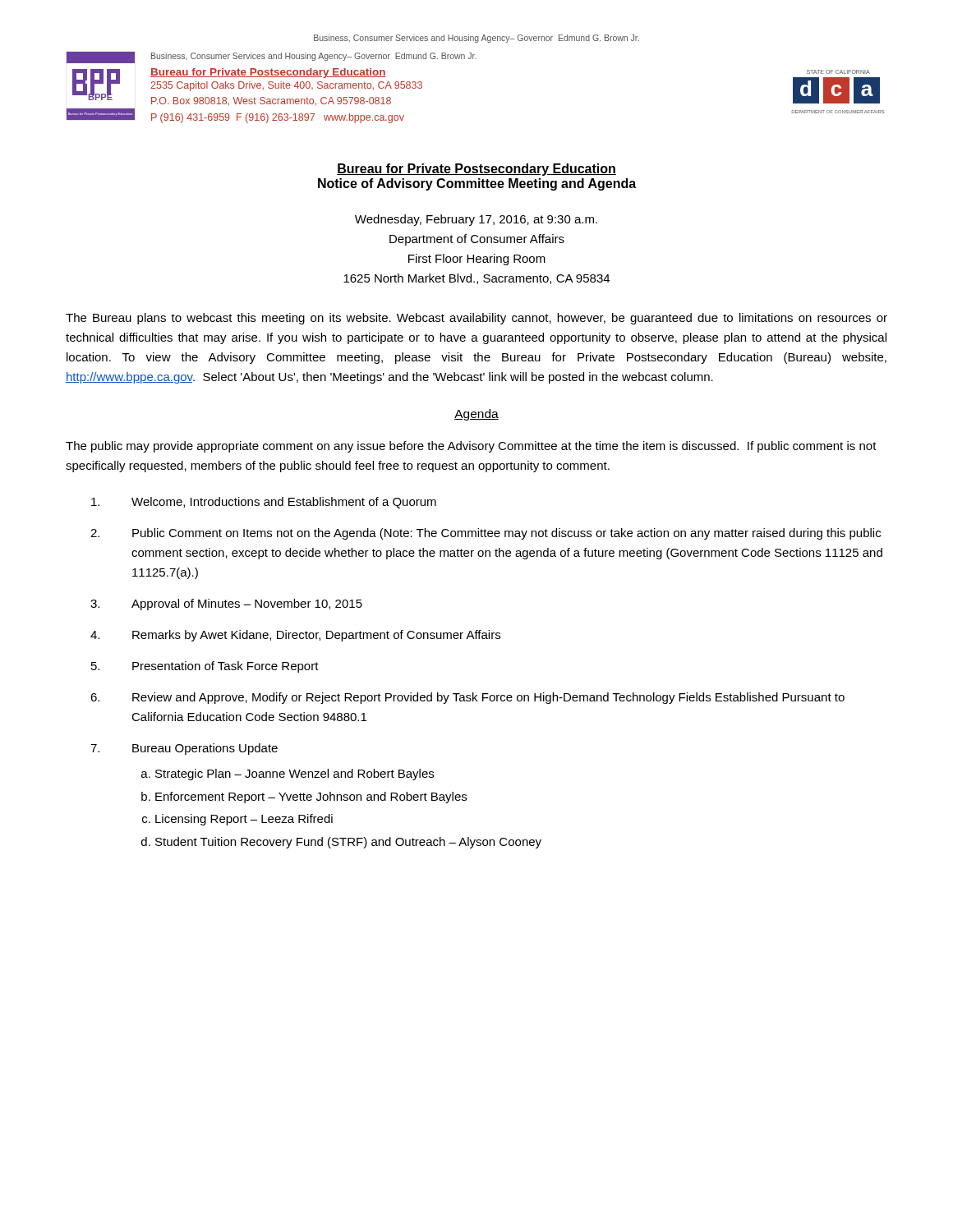Locate the text block that reads "Wednesday, February 17, 2016, at"
953x1232 pixels.
476,249
